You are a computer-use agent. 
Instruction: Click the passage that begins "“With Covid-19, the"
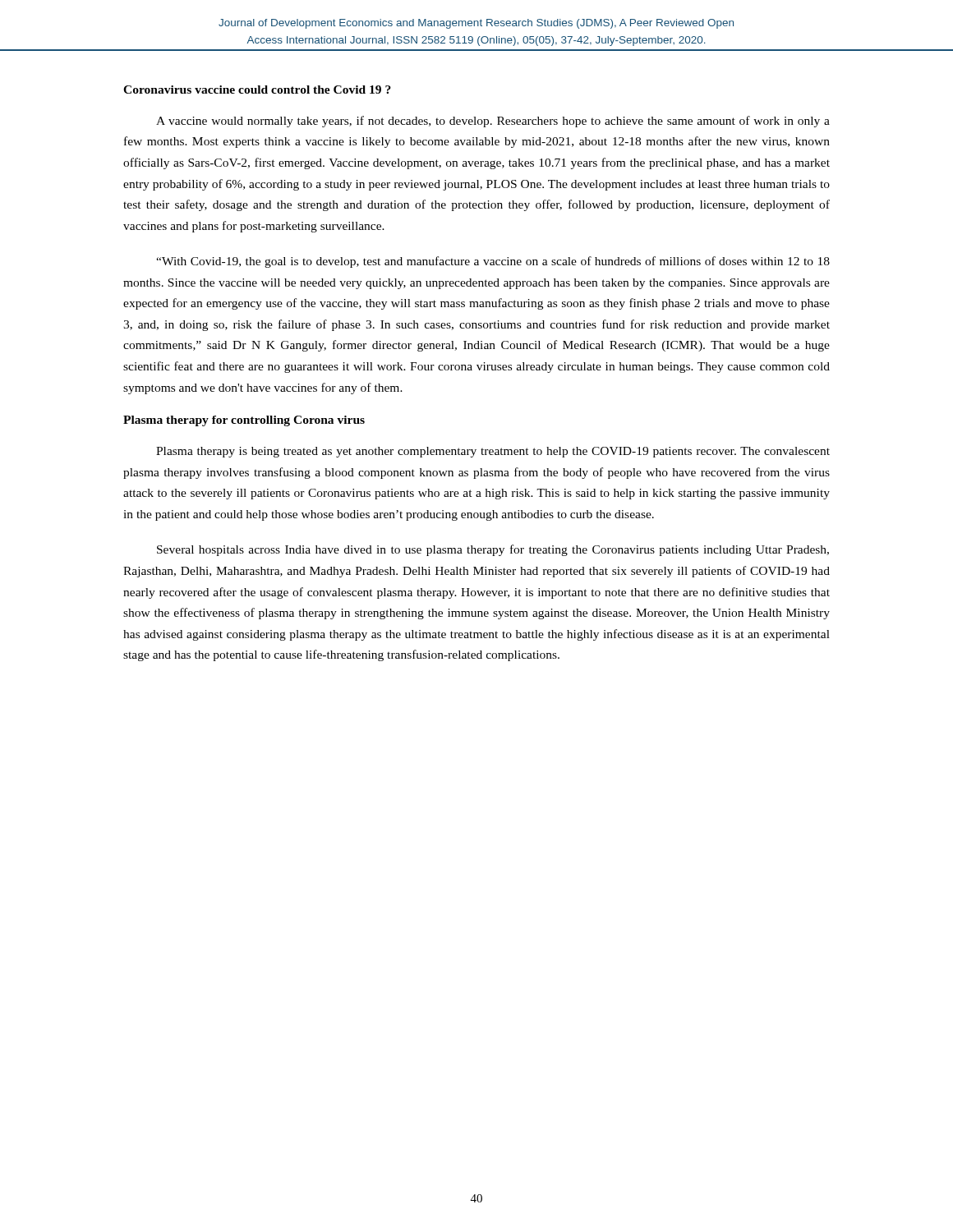coord(476,324)
